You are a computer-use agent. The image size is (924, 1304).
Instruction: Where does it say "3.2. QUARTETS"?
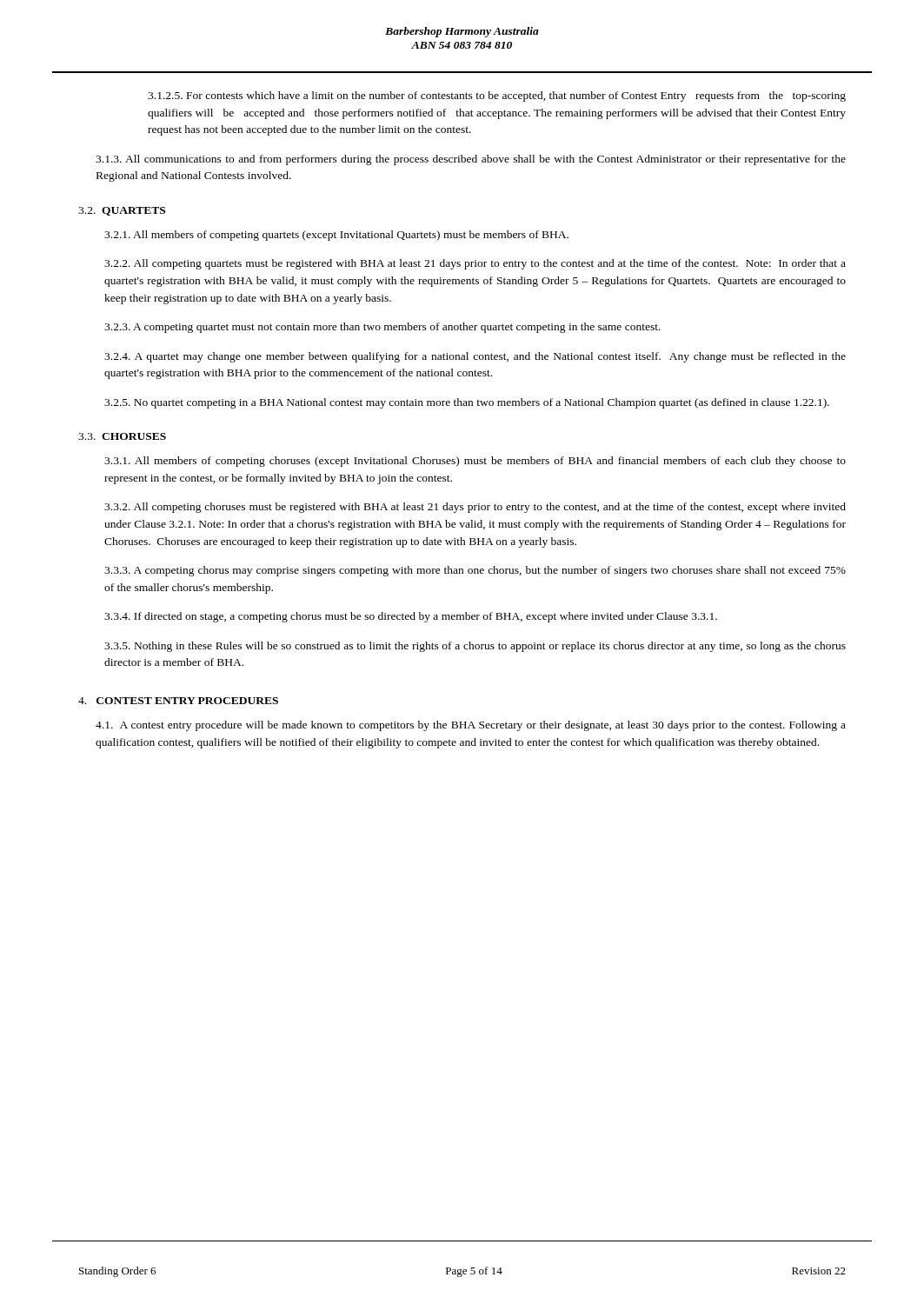(x=122, y=210)
